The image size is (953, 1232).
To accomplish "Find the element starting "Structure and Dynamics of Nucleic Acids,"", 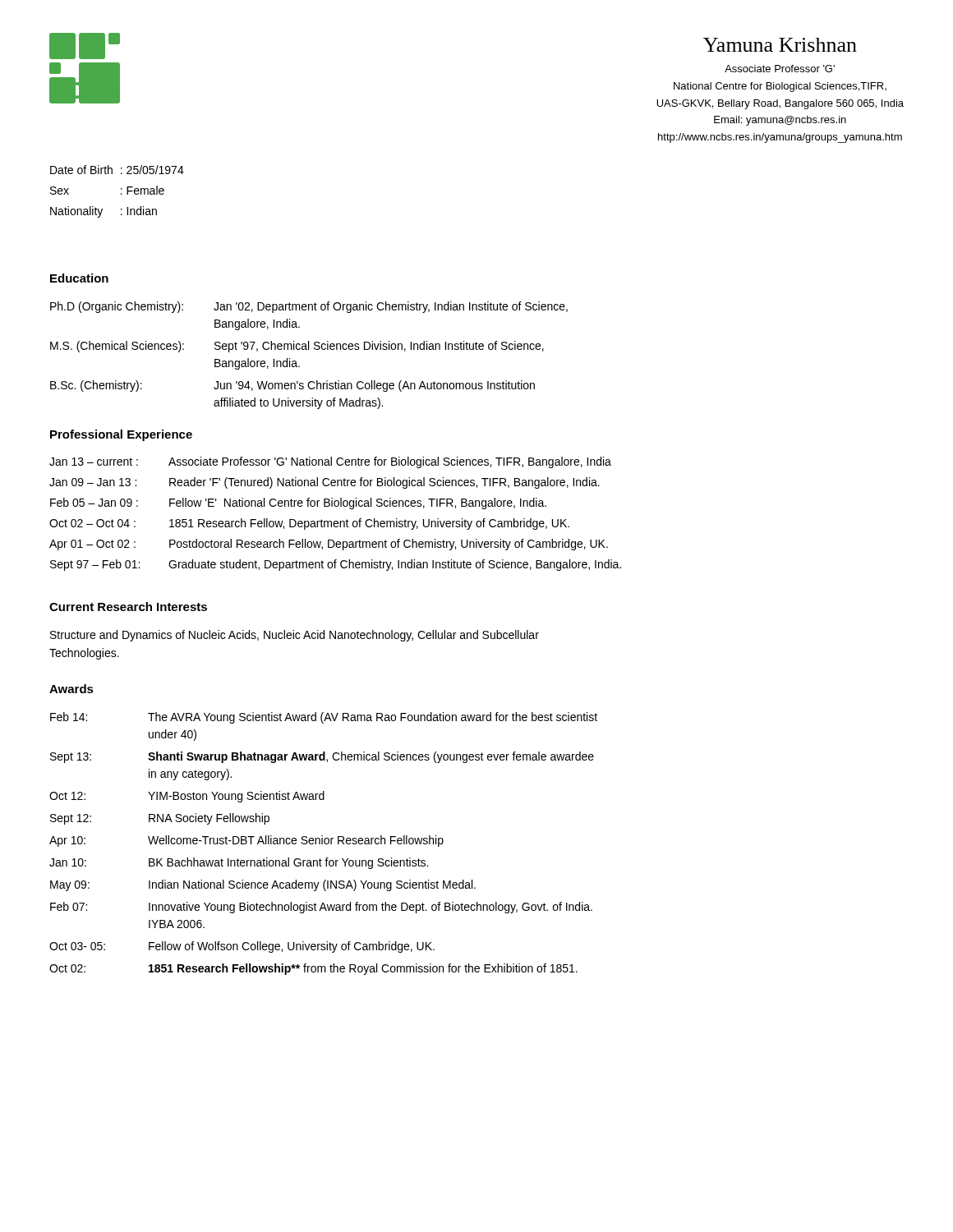I will pyautogui.click(x=294, y=644).
